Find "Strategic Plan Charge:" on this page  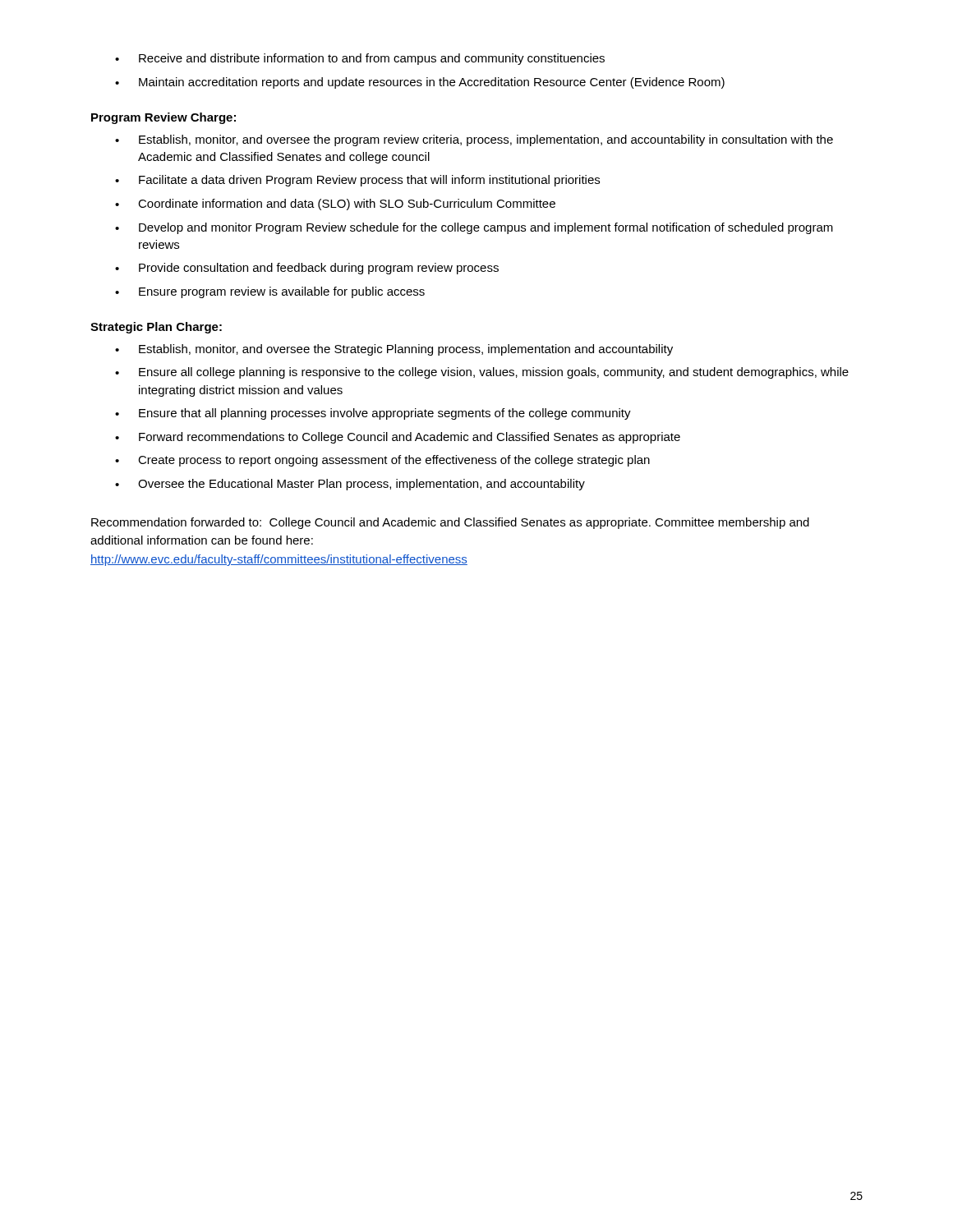point(156,326)
